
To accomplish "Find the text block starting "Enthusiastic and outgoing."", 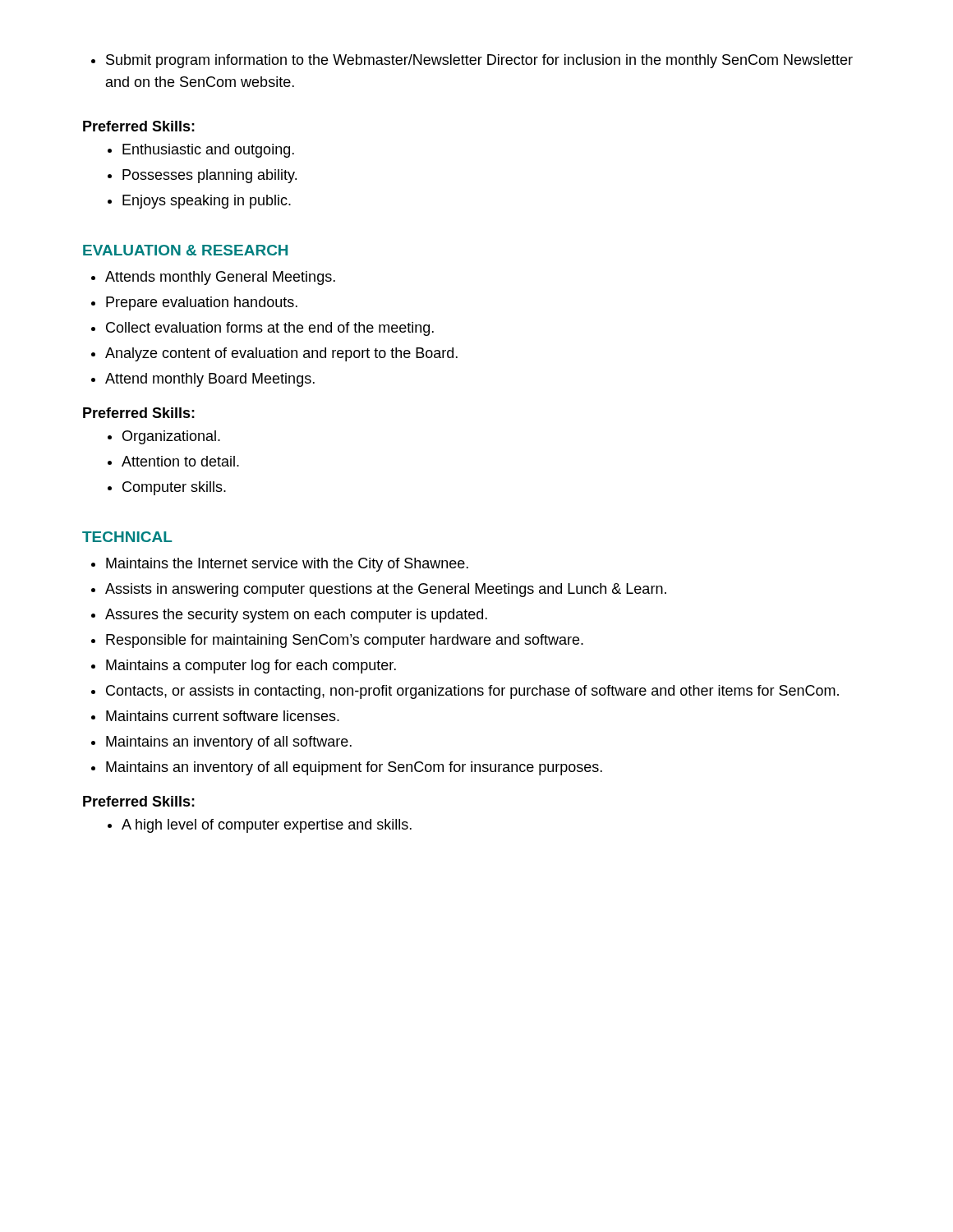I will [x=208, y=151].
